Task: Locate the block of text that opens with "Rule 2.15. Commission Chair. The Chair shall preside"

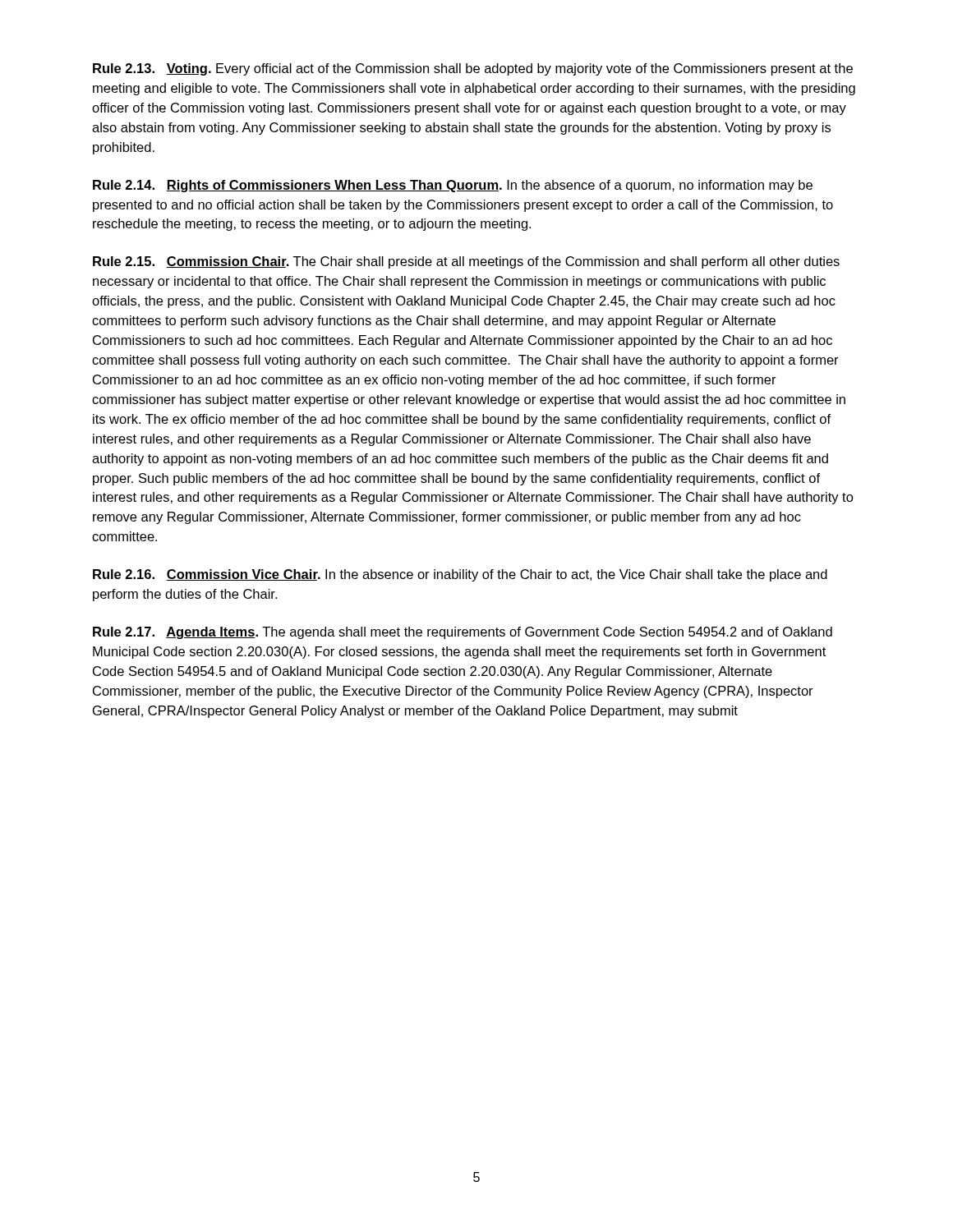Action: (x=473, y=399)
